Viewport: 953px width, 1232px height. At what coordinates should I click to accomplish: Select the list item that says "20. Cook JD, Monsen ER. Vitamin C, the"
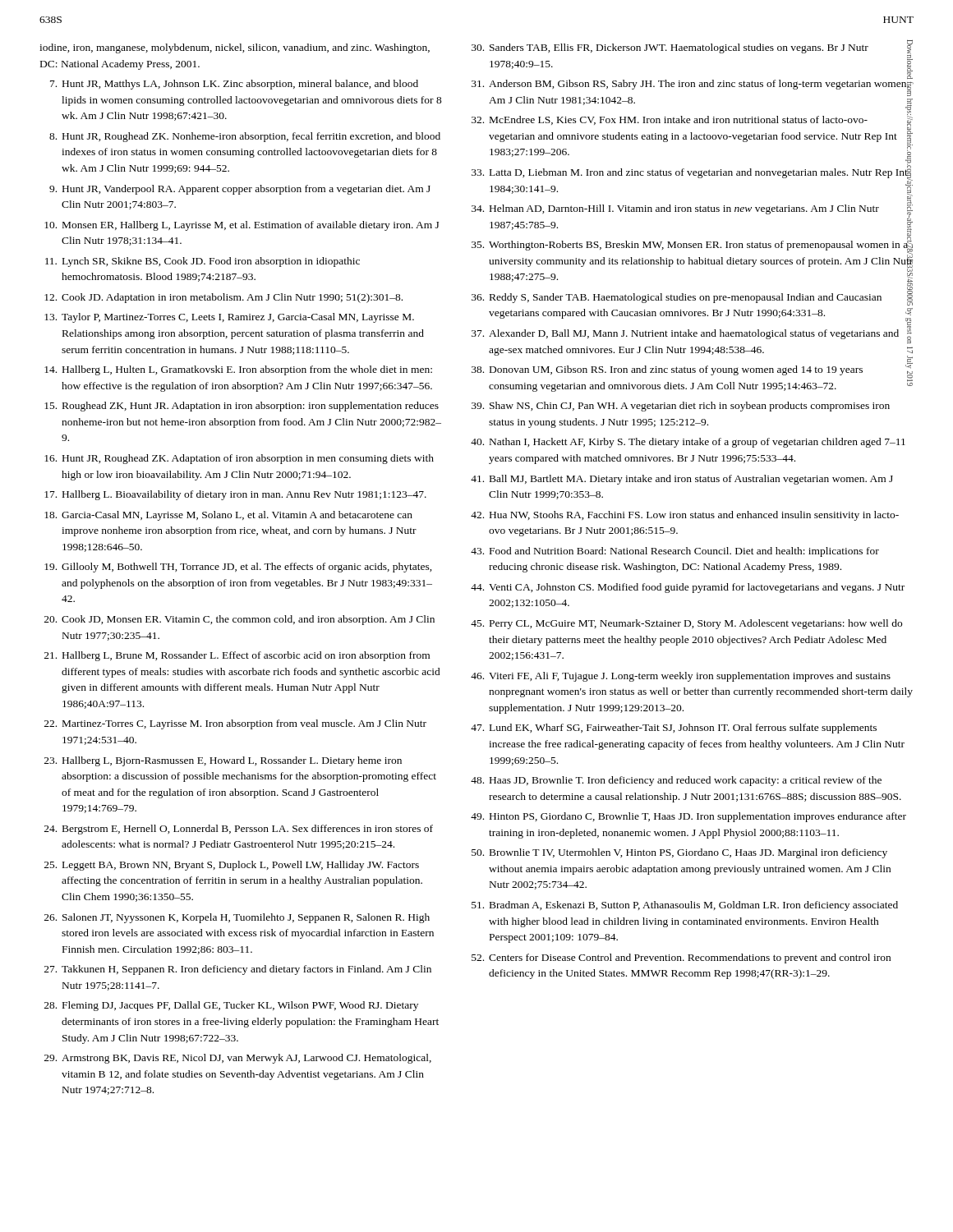point(241,627)
